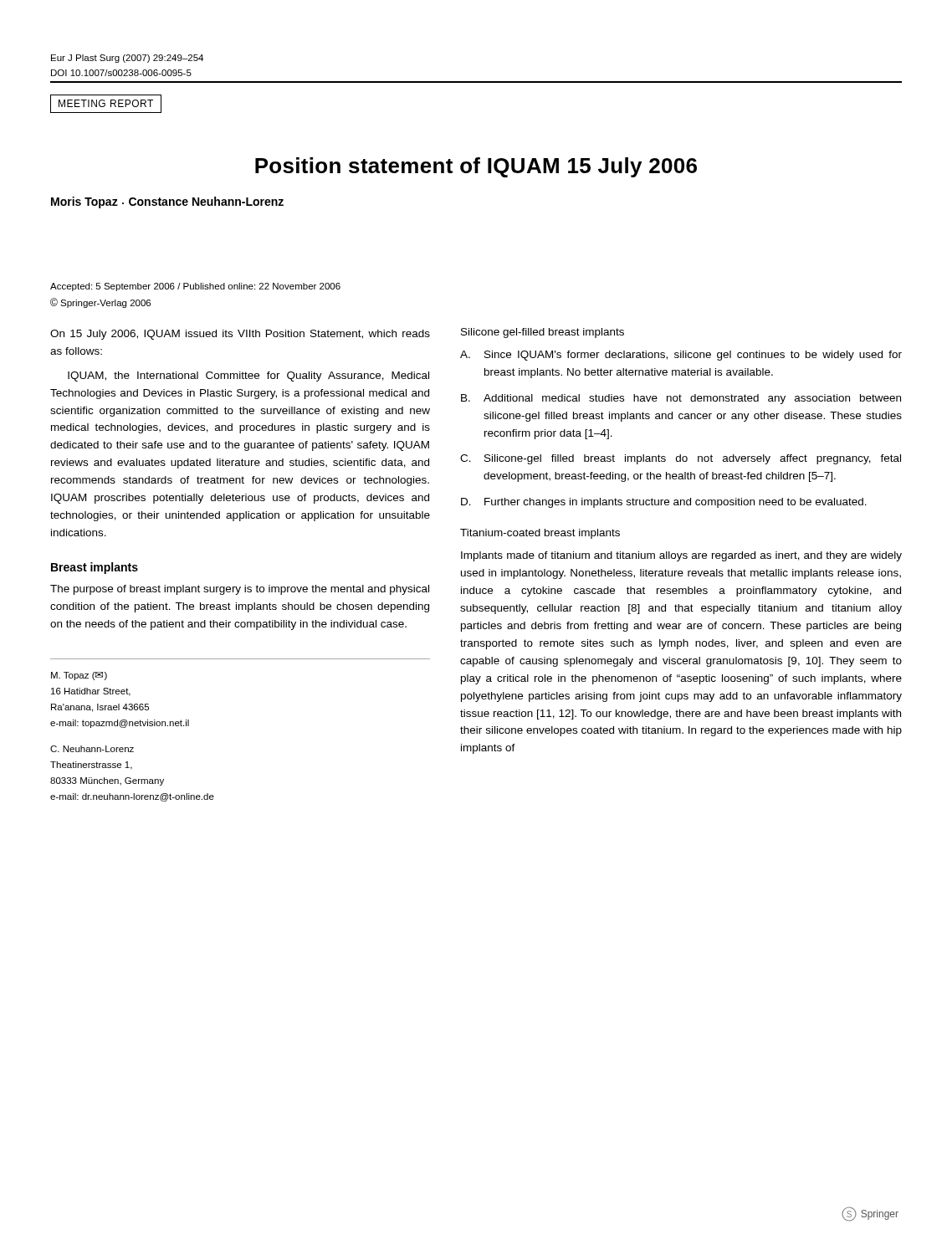952x1255 pixels.
Task: Select the region starting "Breast implants"
Action: pos(94,567)
